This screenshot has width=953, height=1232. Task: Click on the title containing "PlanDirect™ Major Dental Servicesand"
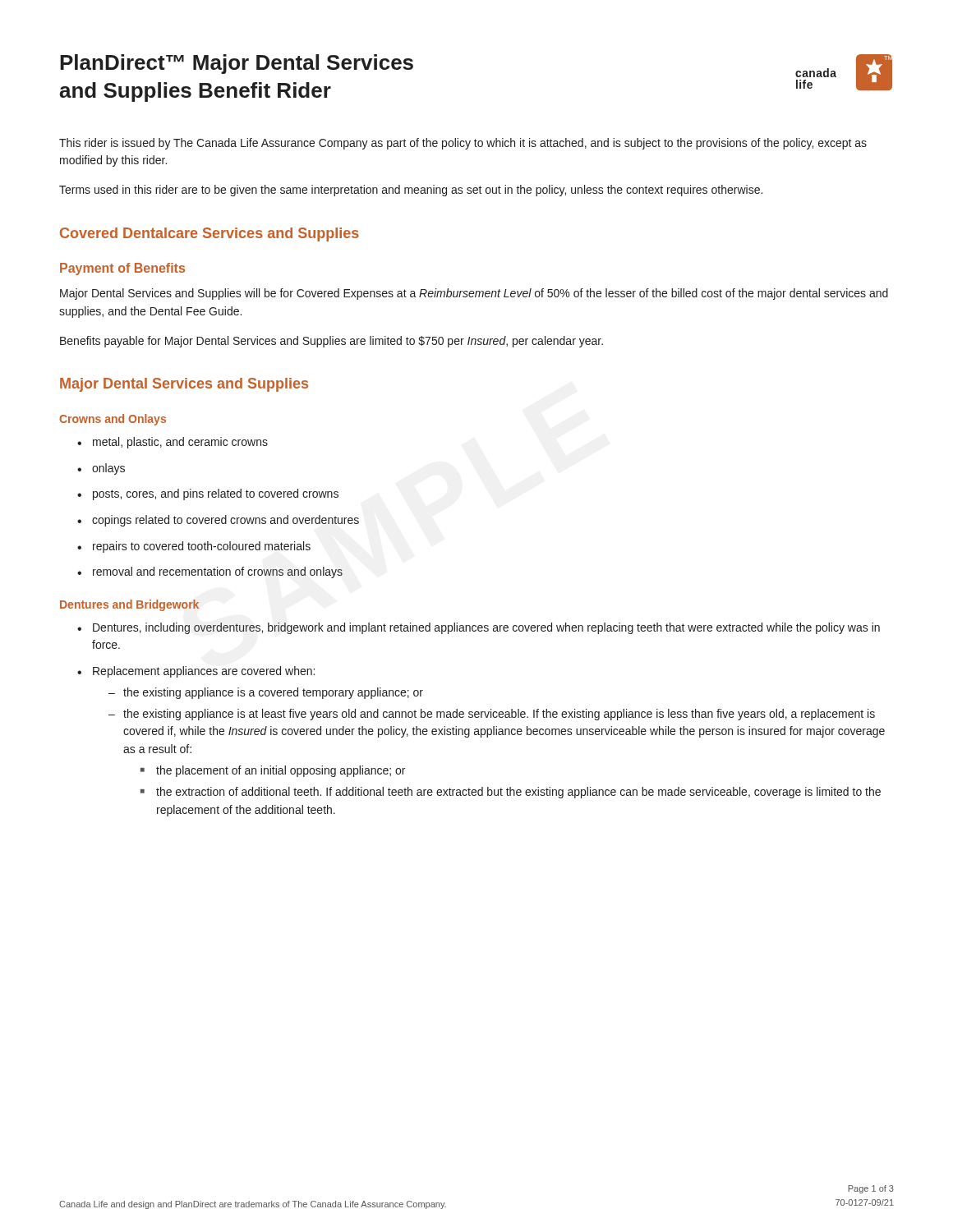coord(237,77)
